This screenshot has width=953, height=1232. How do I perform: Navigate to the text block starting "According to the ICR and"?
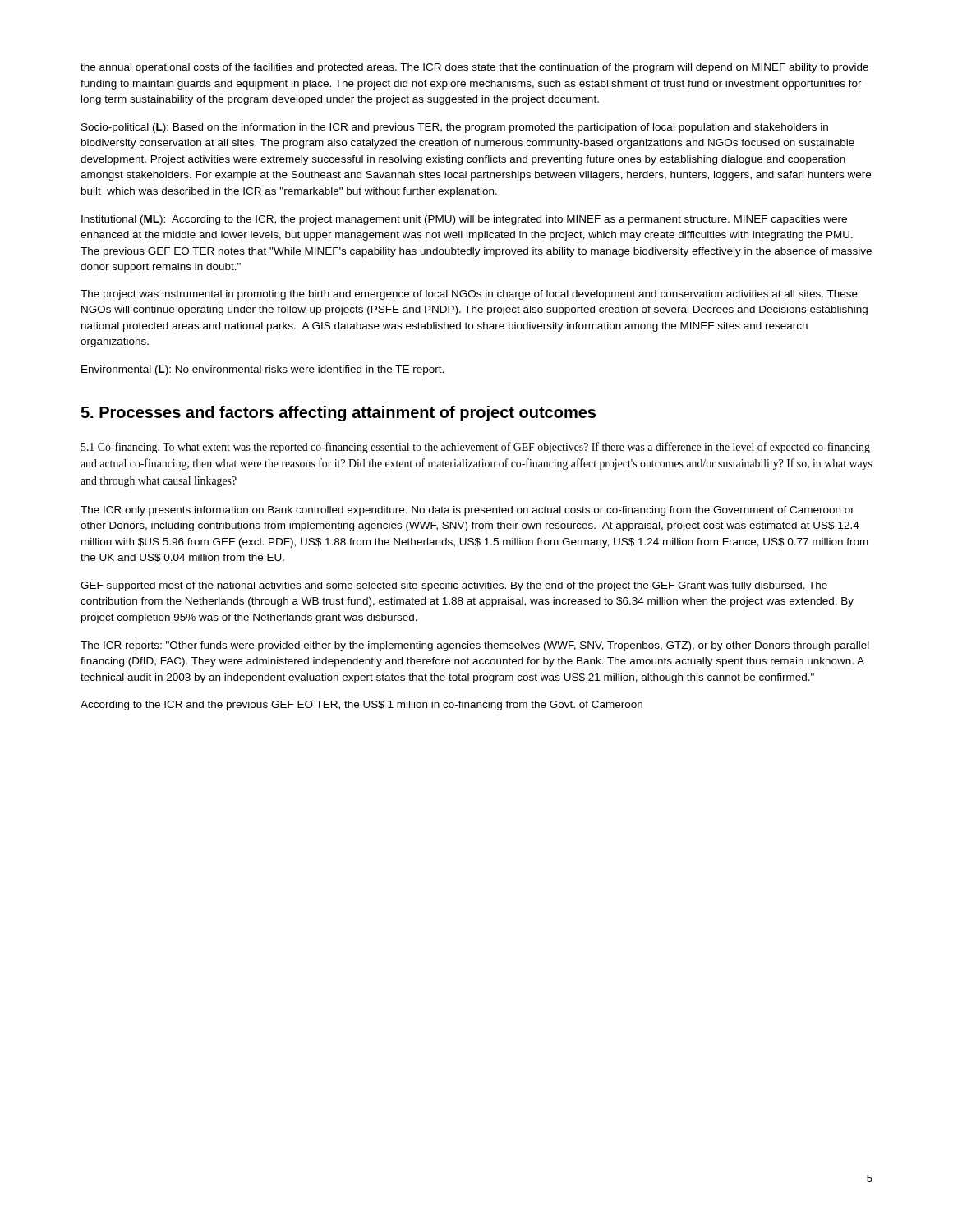[476, 705]
